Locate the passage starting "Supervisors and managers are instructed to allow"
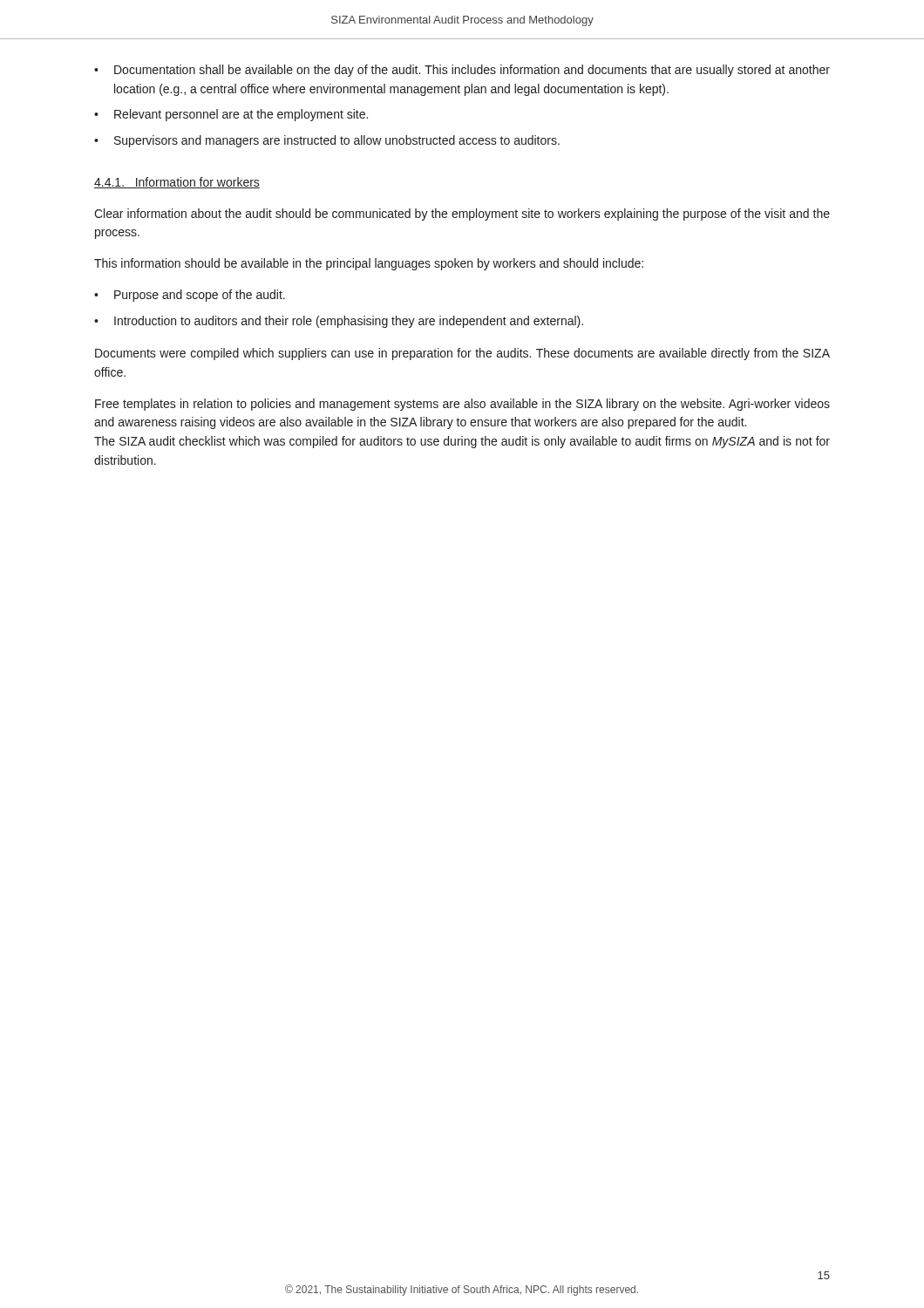The width and height of the screenshot is (924, 1308). pyautogui.click(x=337, y=140)
